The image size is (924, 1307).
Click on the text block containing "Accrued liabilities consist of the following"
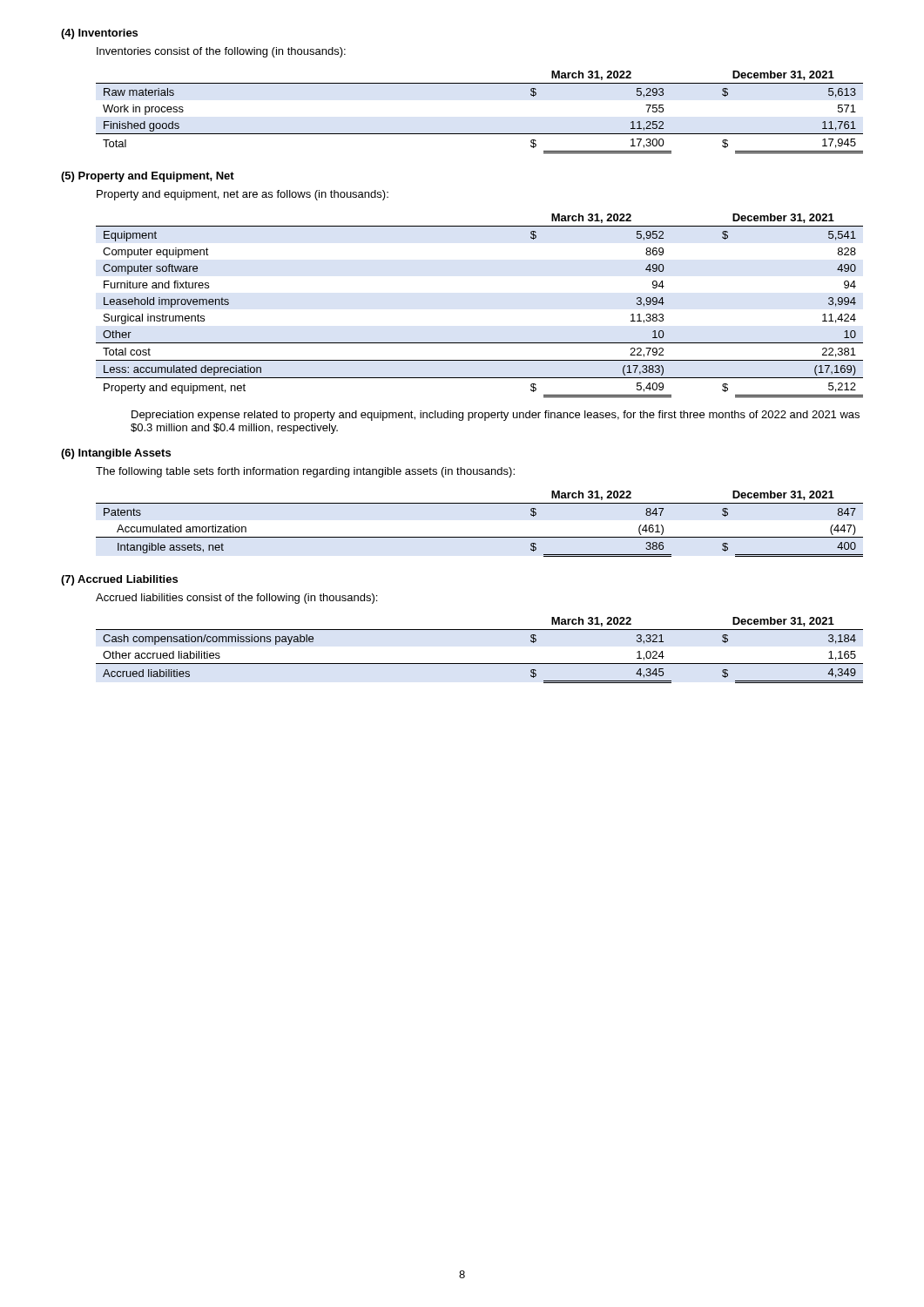coord(237,597)
